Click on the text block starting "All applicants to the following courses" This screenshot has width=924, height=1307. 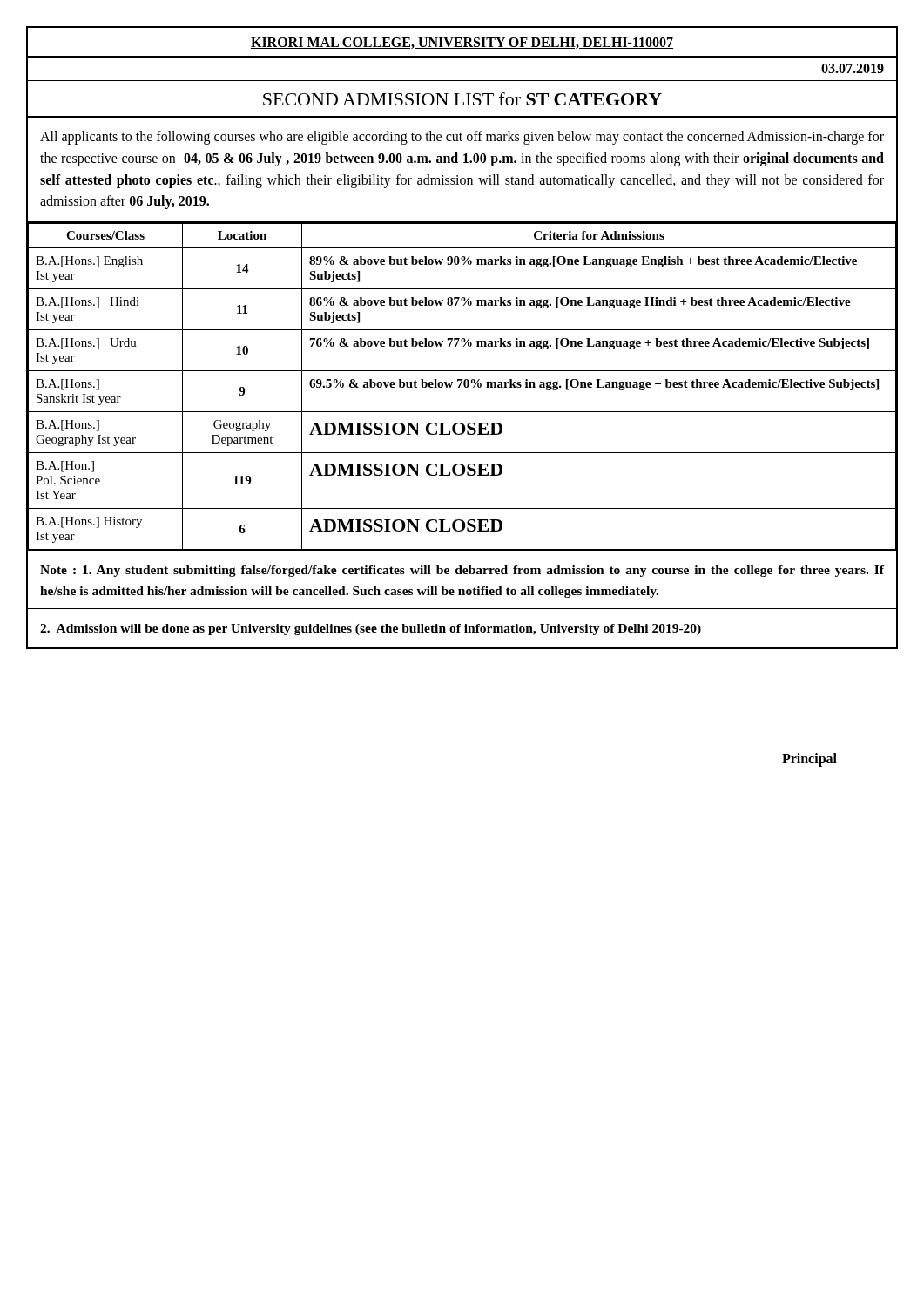(462, 169)
